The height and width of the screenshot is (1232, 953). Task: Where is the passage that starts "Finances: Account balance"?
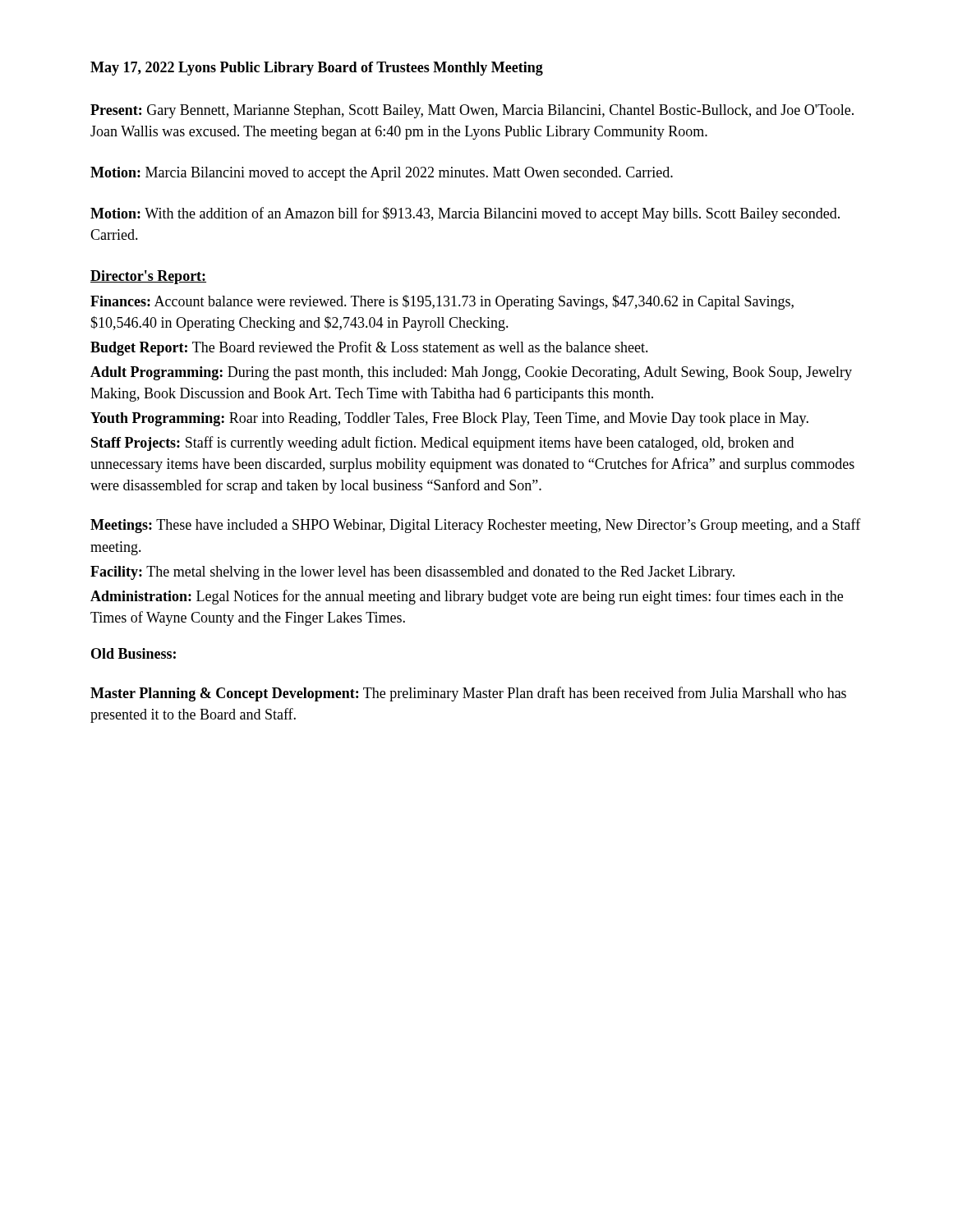tap(442, 312)
